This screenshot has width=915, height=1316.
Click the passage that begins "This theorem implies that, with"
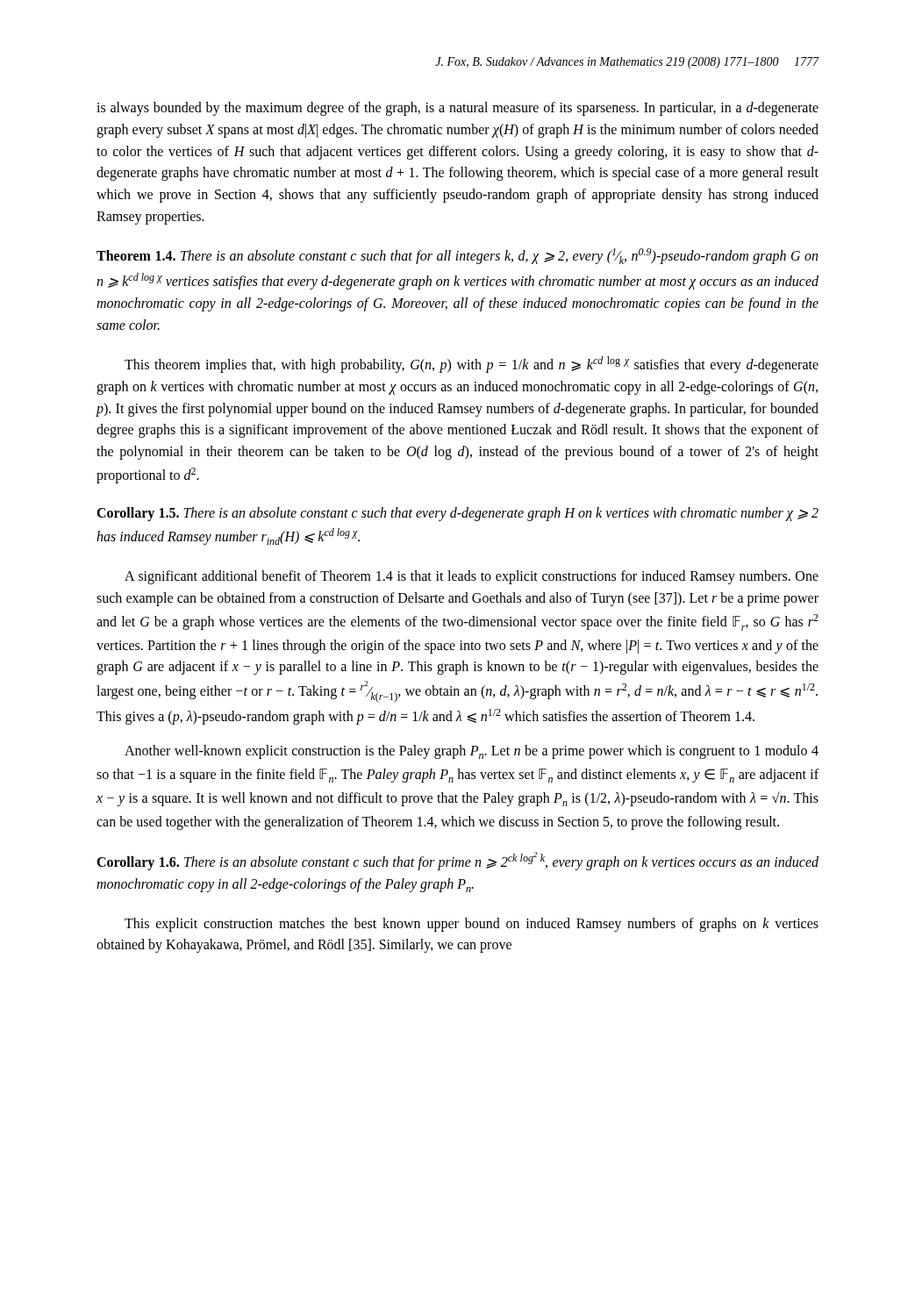click(458, 418)
